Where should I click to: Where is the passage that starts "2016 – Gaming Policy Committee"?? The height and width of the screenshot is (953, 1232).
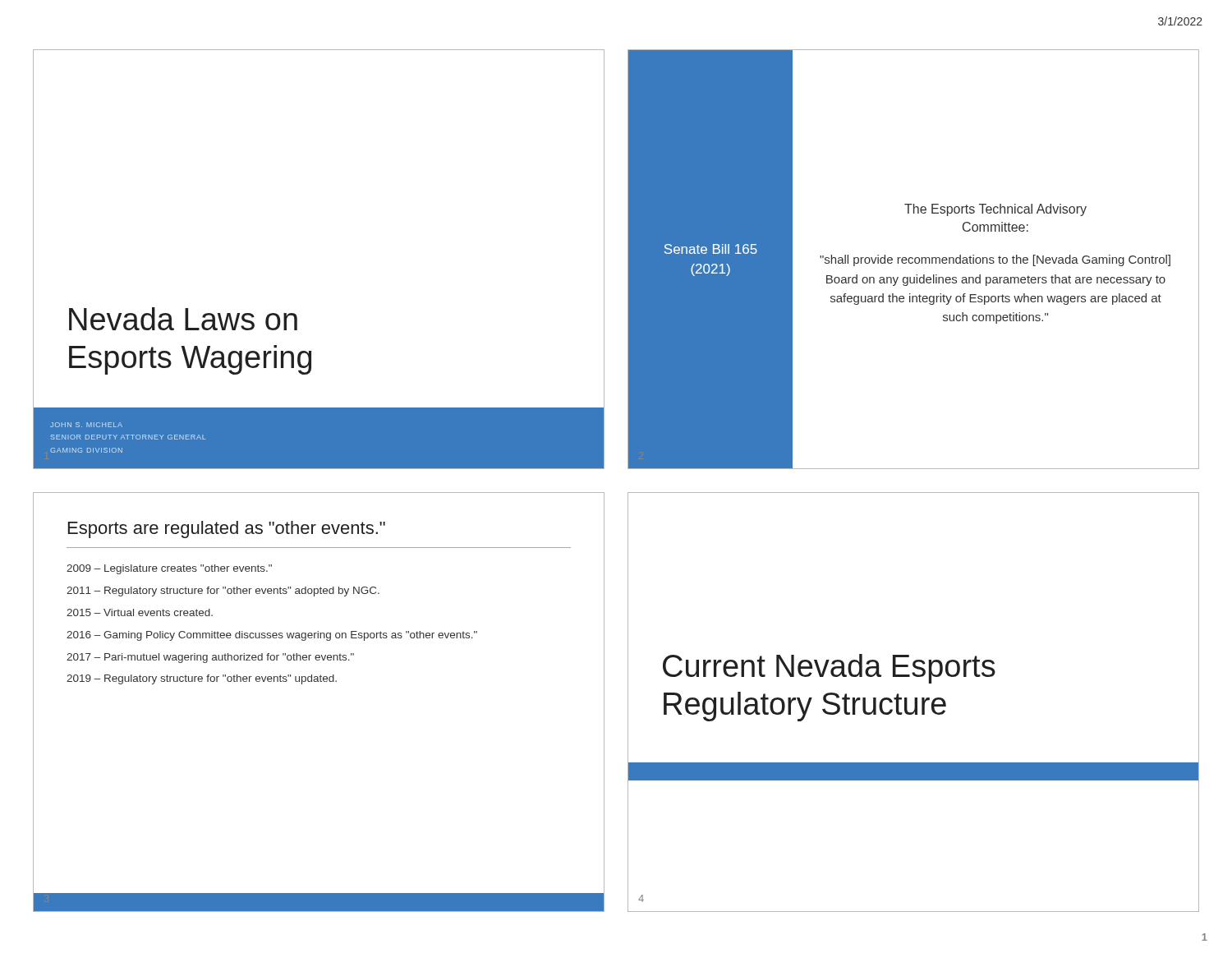272,634
